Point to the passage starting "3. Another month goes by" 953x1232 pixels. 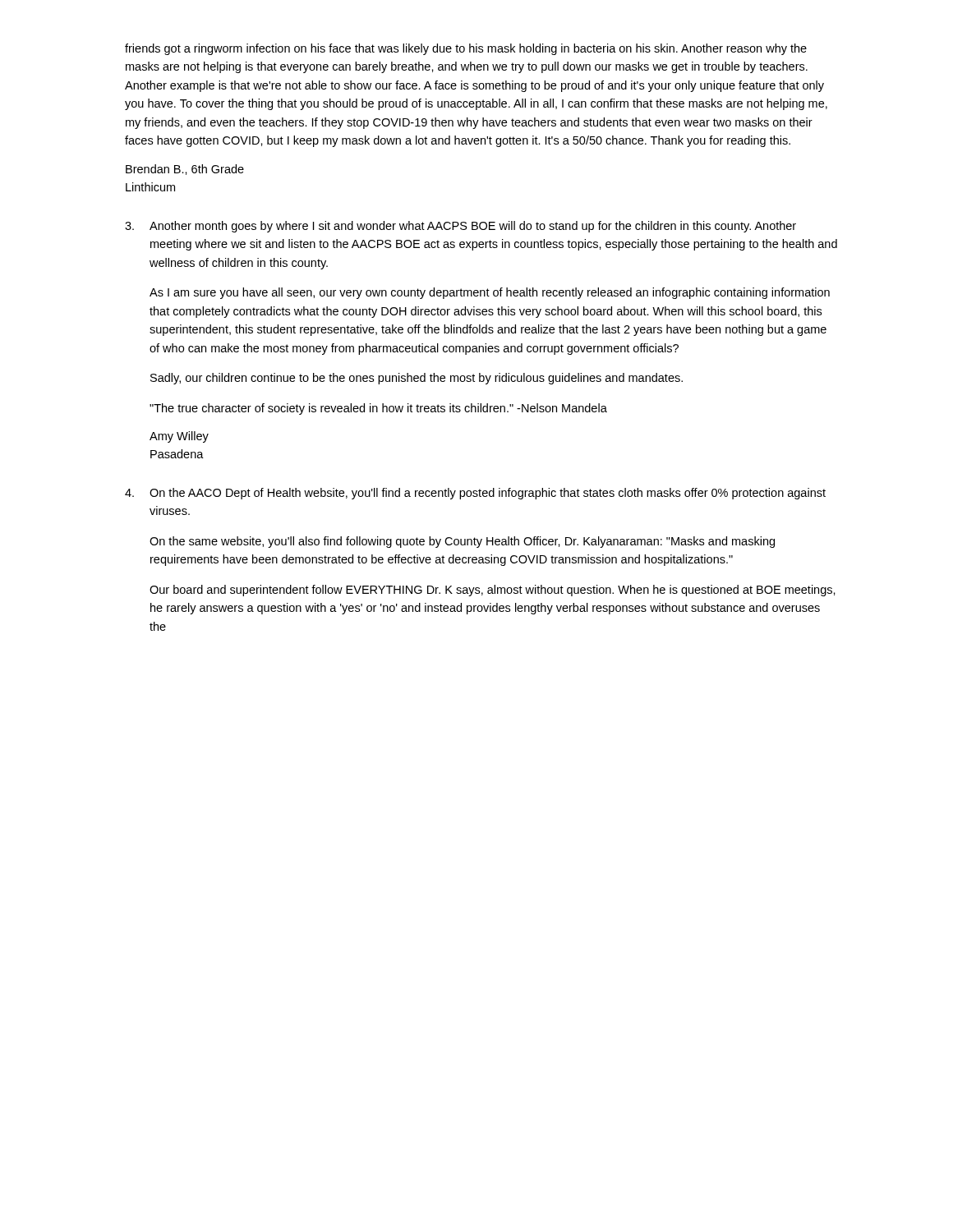(x=482, y=244)
